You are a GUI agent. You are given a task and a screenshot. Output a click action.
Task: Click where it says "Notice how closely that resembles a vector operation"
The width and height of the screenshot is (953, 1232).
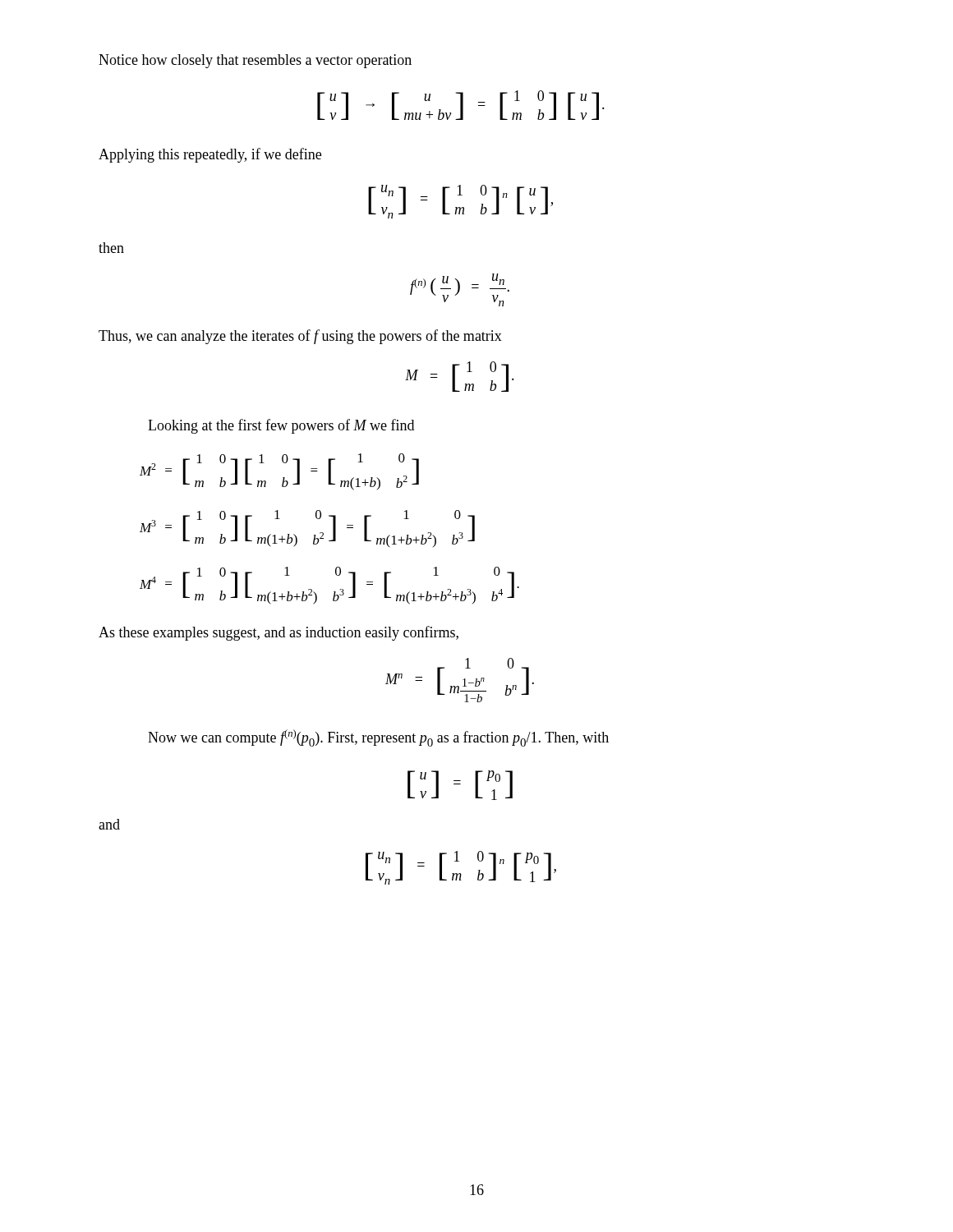(x=255, y=61)
